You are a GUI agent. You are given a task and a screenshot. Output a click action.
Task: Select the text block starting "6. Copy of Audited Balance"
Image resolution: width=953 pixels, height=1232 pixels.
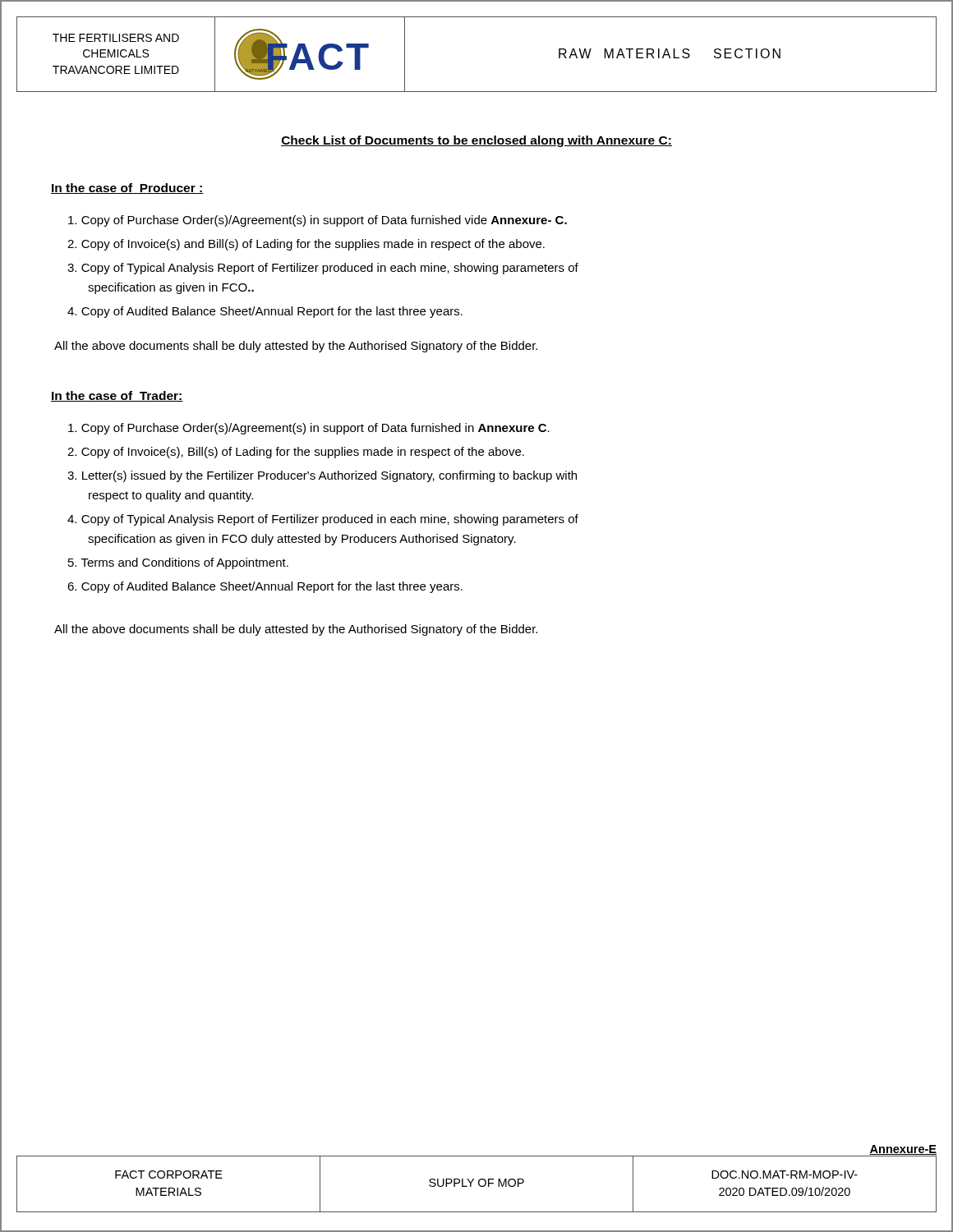pos(265,586)
